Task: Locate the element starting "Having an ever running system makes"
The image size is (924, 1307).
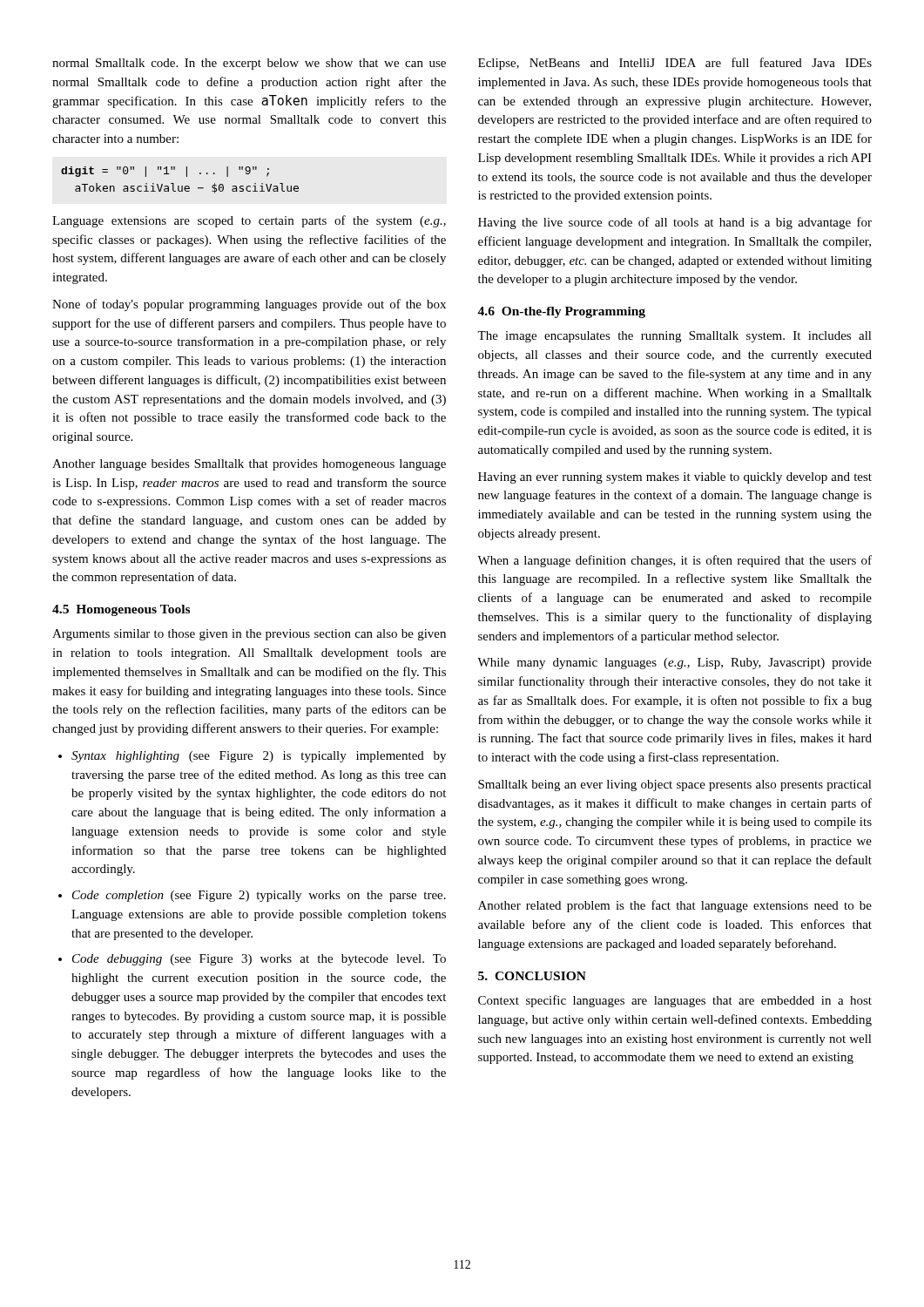Action: click(675, 506)
